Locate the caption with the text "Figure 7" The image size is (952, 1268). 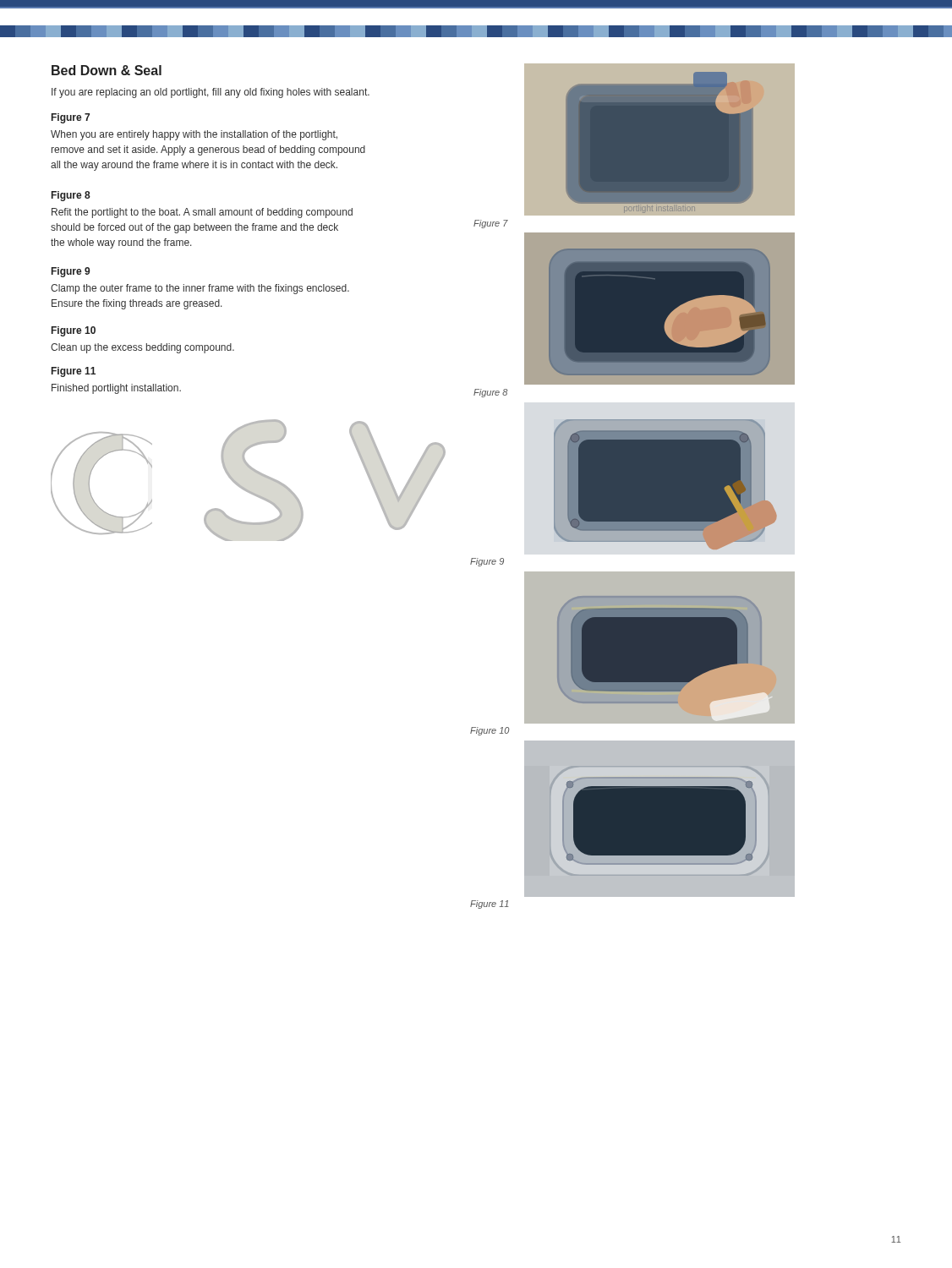coord(491,223)
